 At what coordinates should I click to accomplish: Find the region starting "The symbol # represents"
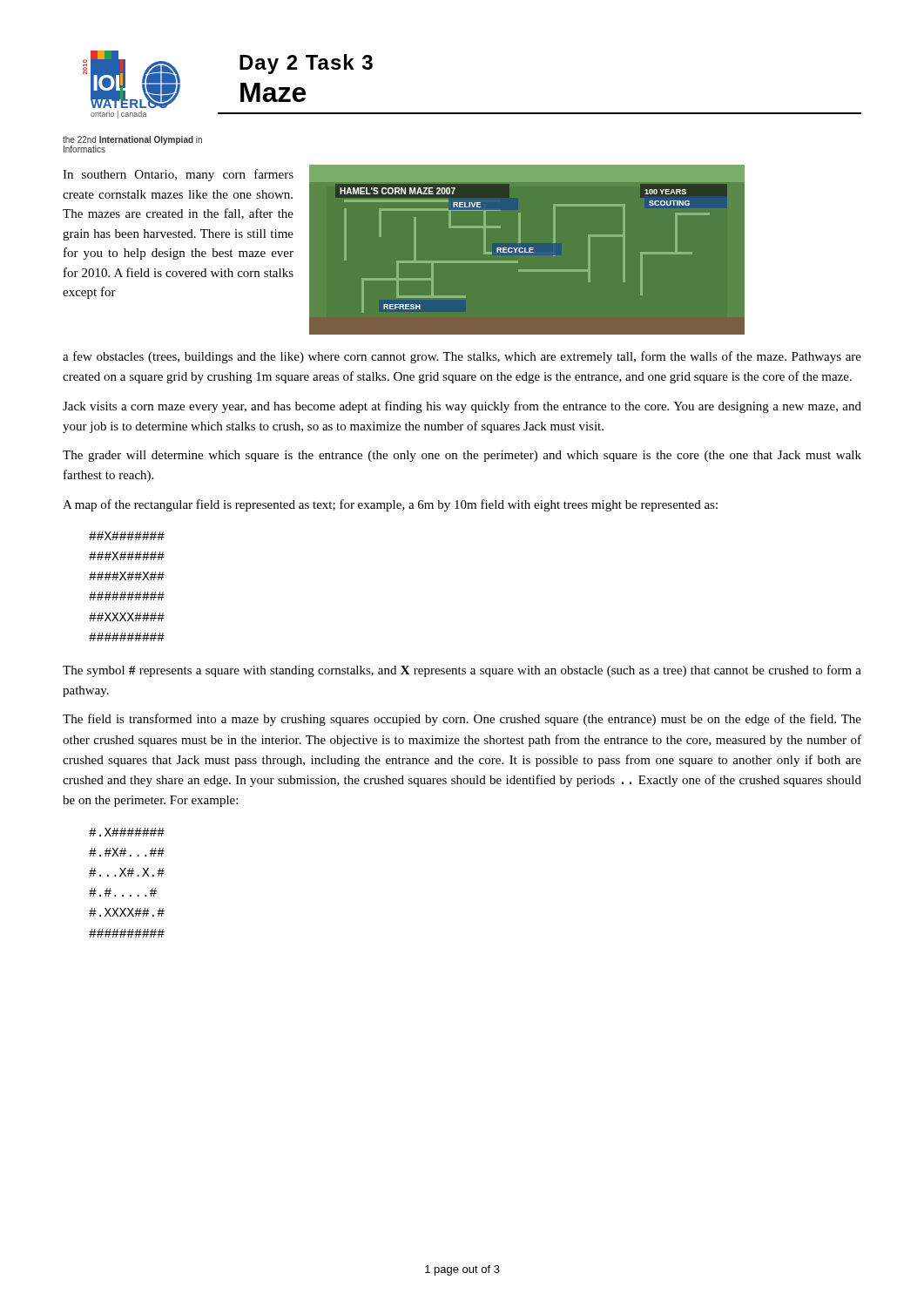(462, 680)
